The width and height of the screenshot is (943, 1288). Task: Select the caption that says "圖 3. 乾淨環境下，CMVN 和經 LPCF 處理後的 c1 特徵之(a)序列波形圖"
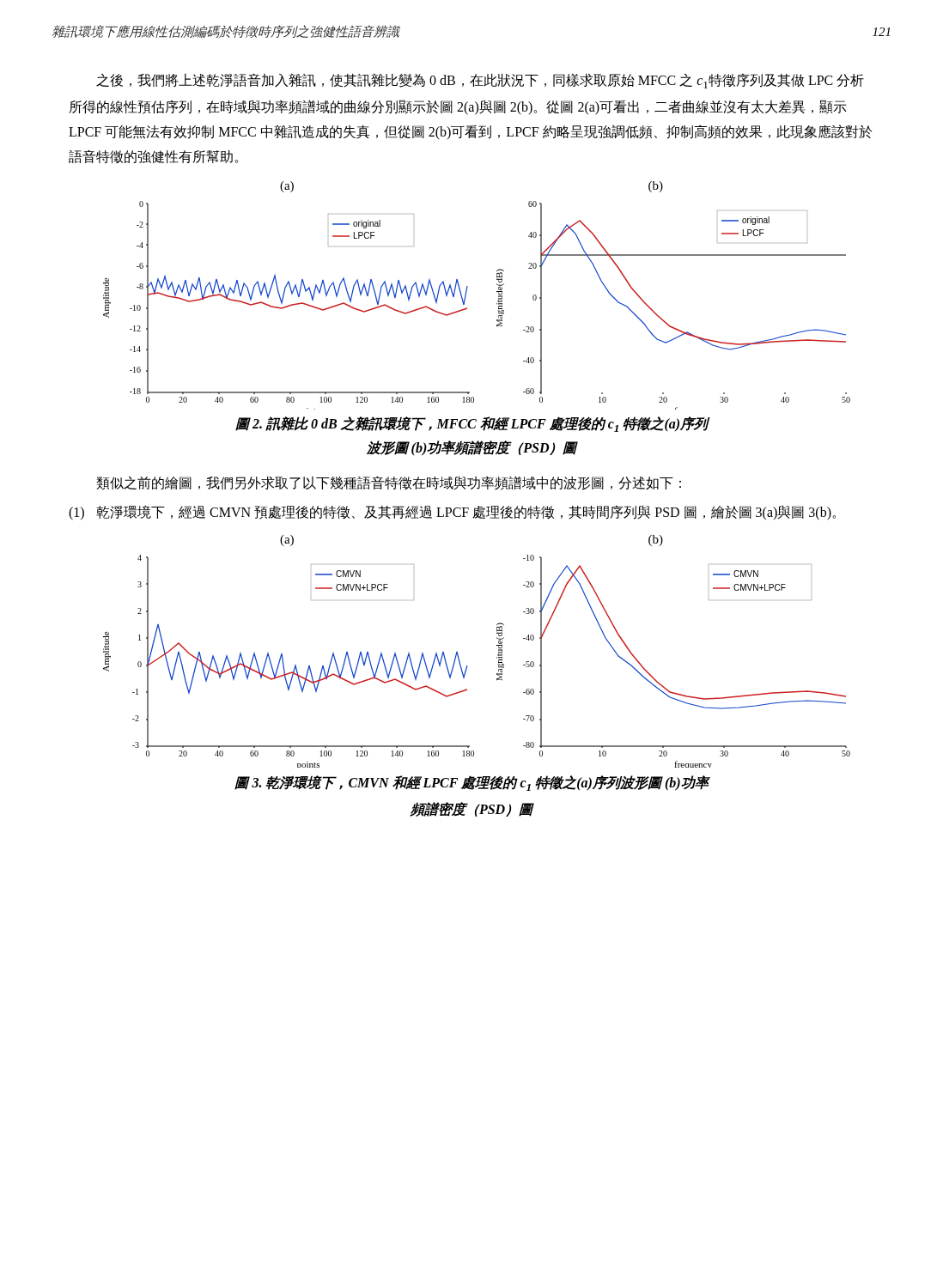coord(472,796)
